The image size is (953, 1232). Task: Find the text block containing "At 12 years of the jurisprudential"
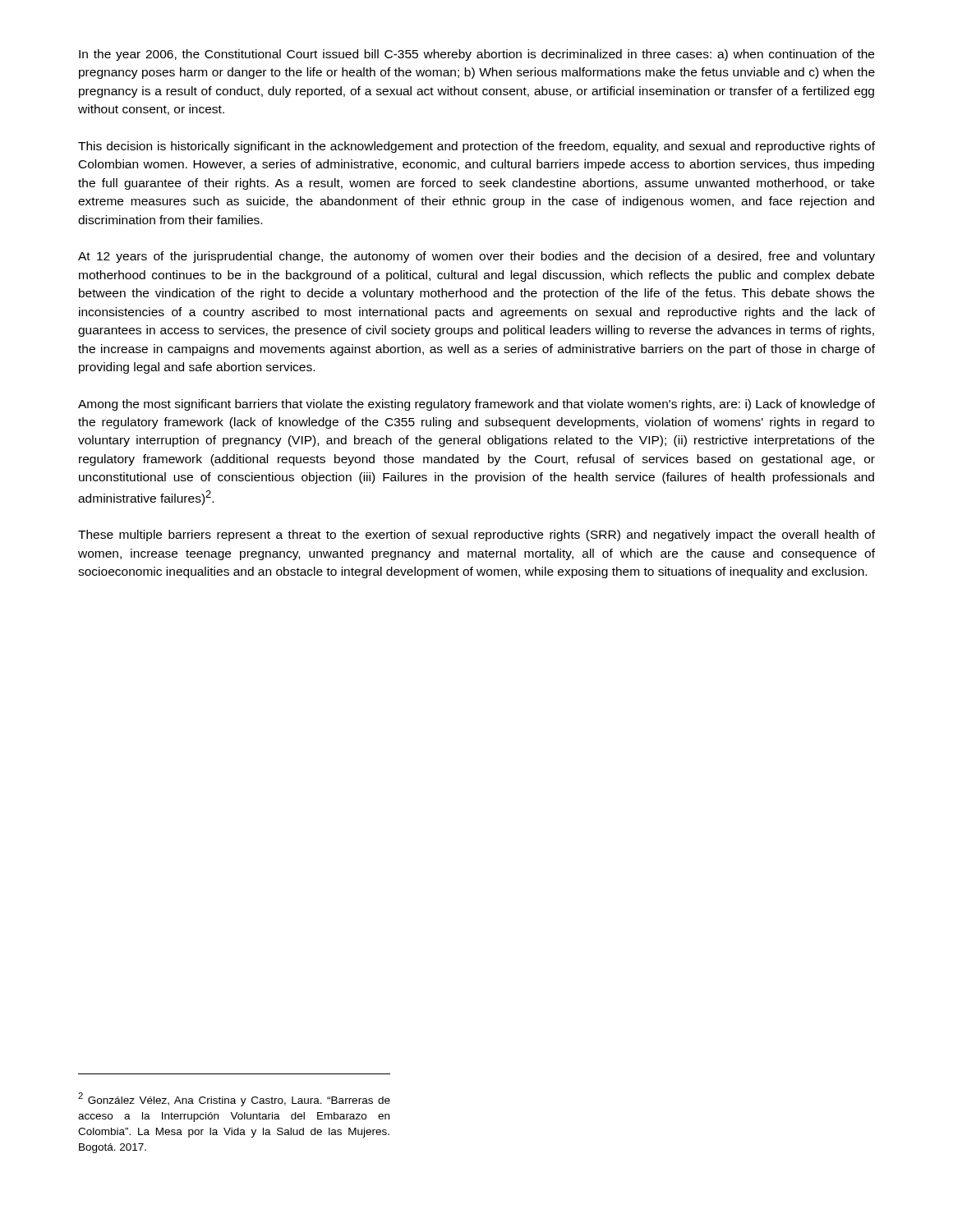pos(476,311)
